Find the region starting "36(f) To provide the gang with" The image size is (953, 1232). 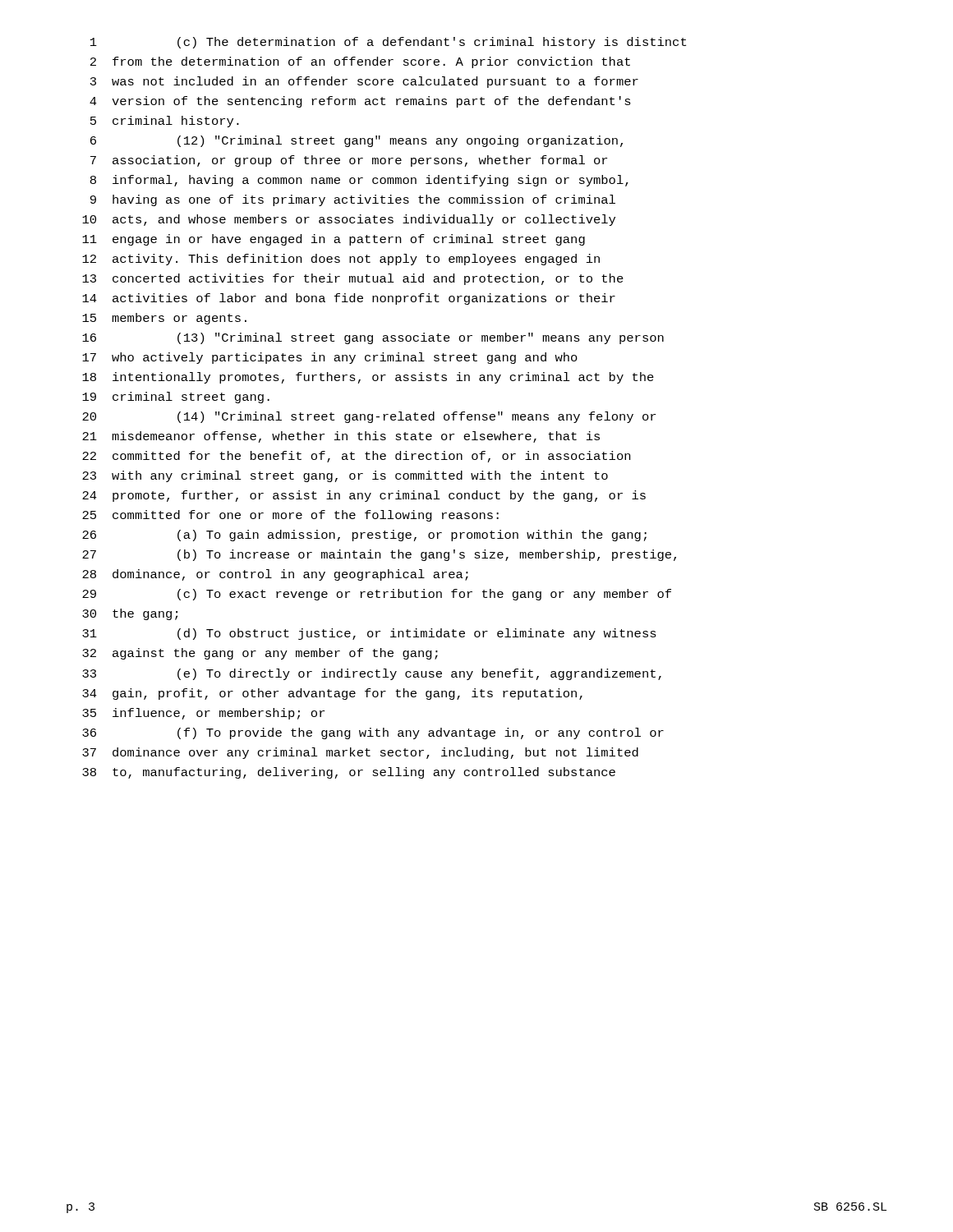click(476, 753)
